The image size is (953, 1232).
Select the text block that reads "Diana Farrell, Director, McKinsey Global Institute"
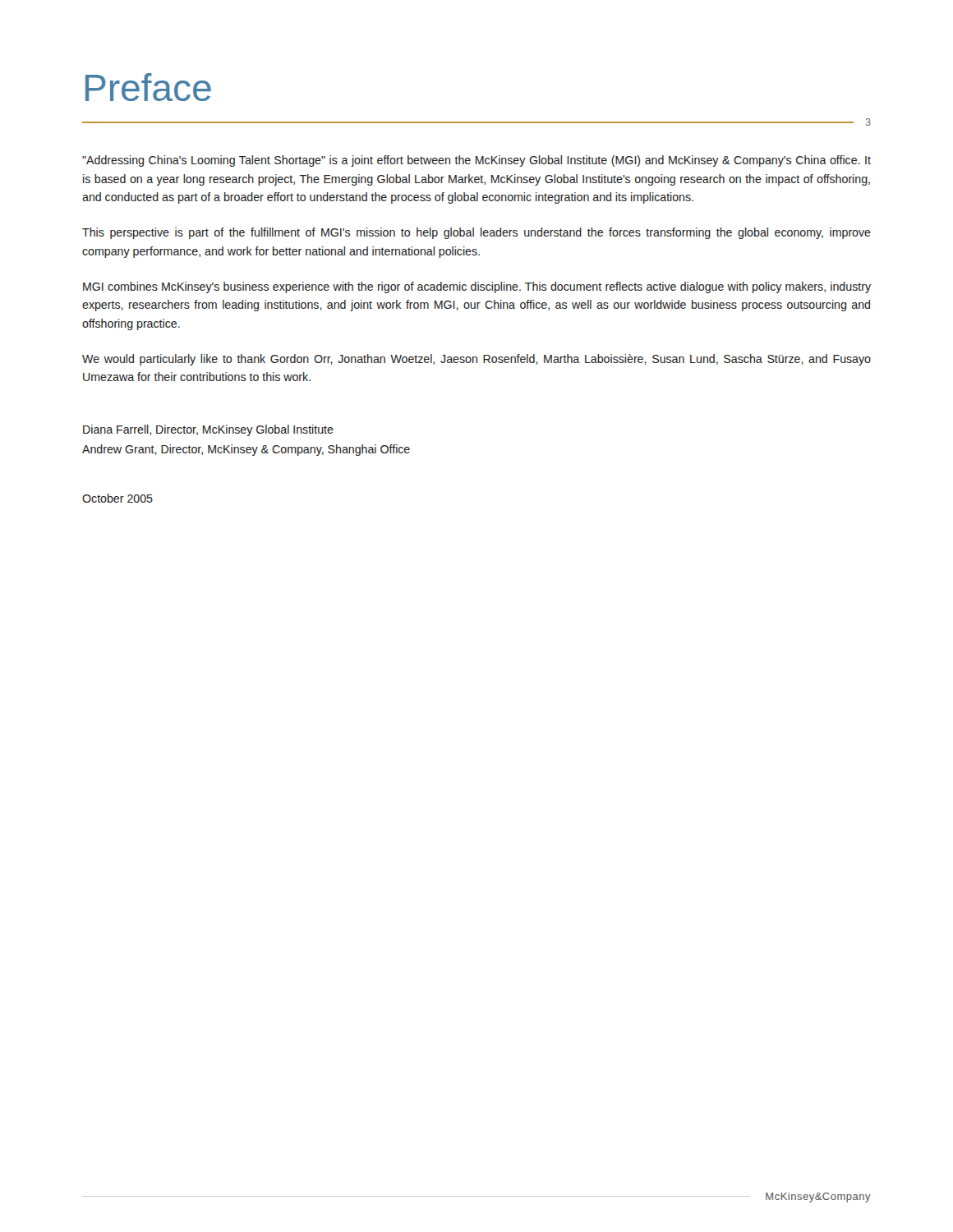point(208,430)
